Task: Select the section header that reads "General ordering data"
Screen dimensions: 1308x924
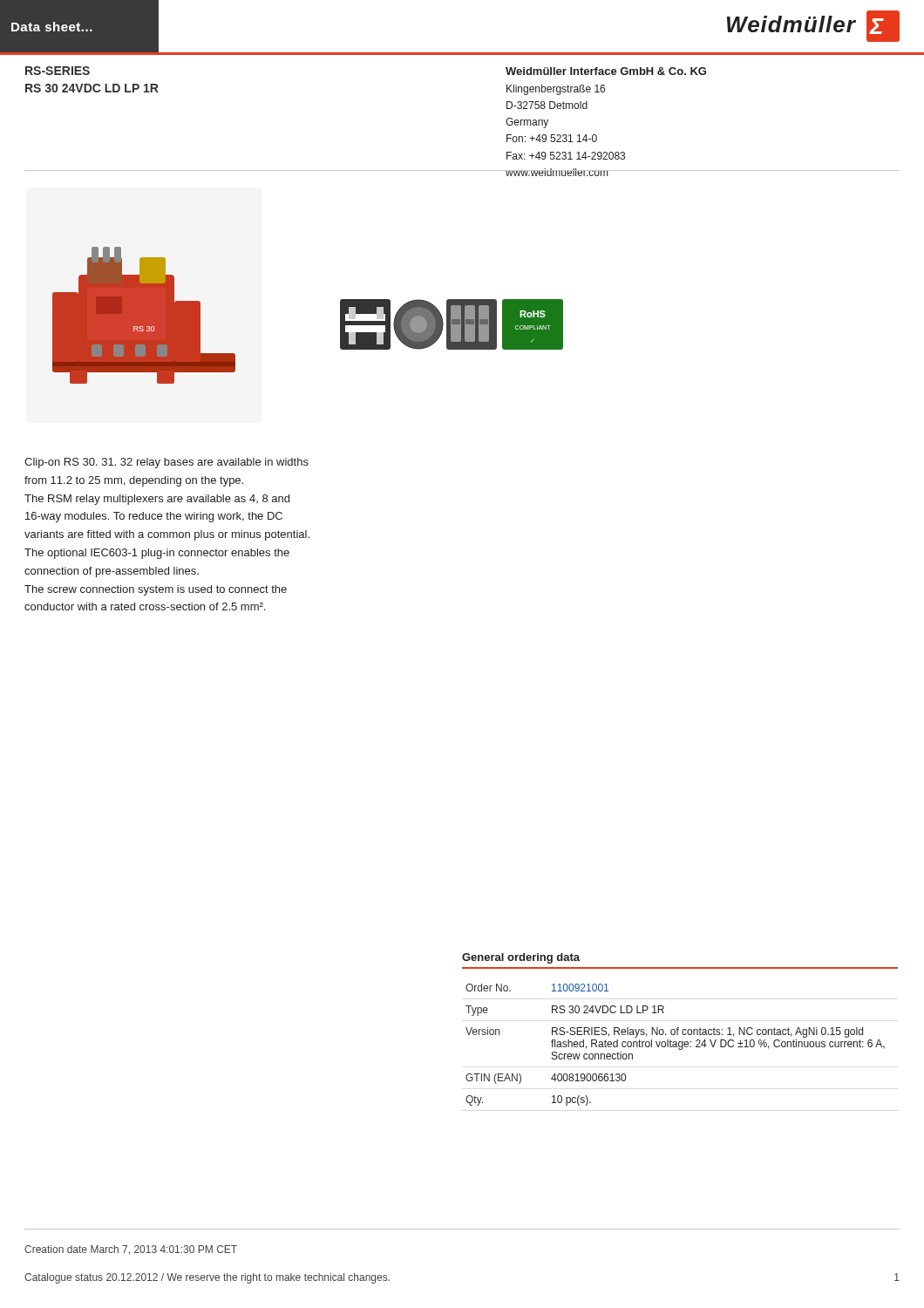Action: tap(521, 957)
